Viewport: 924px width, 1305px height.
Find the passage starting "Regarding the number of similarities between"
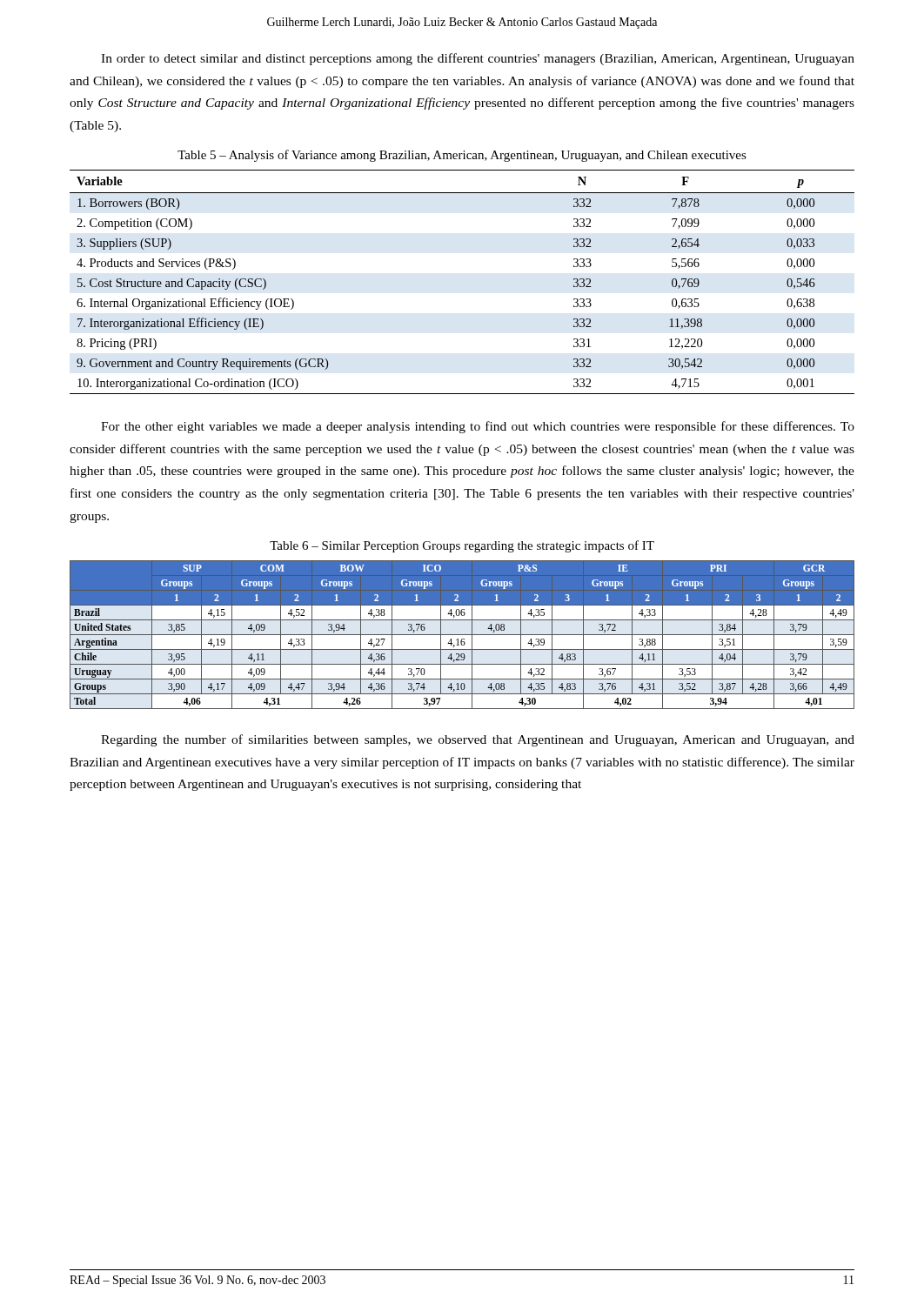462,761
